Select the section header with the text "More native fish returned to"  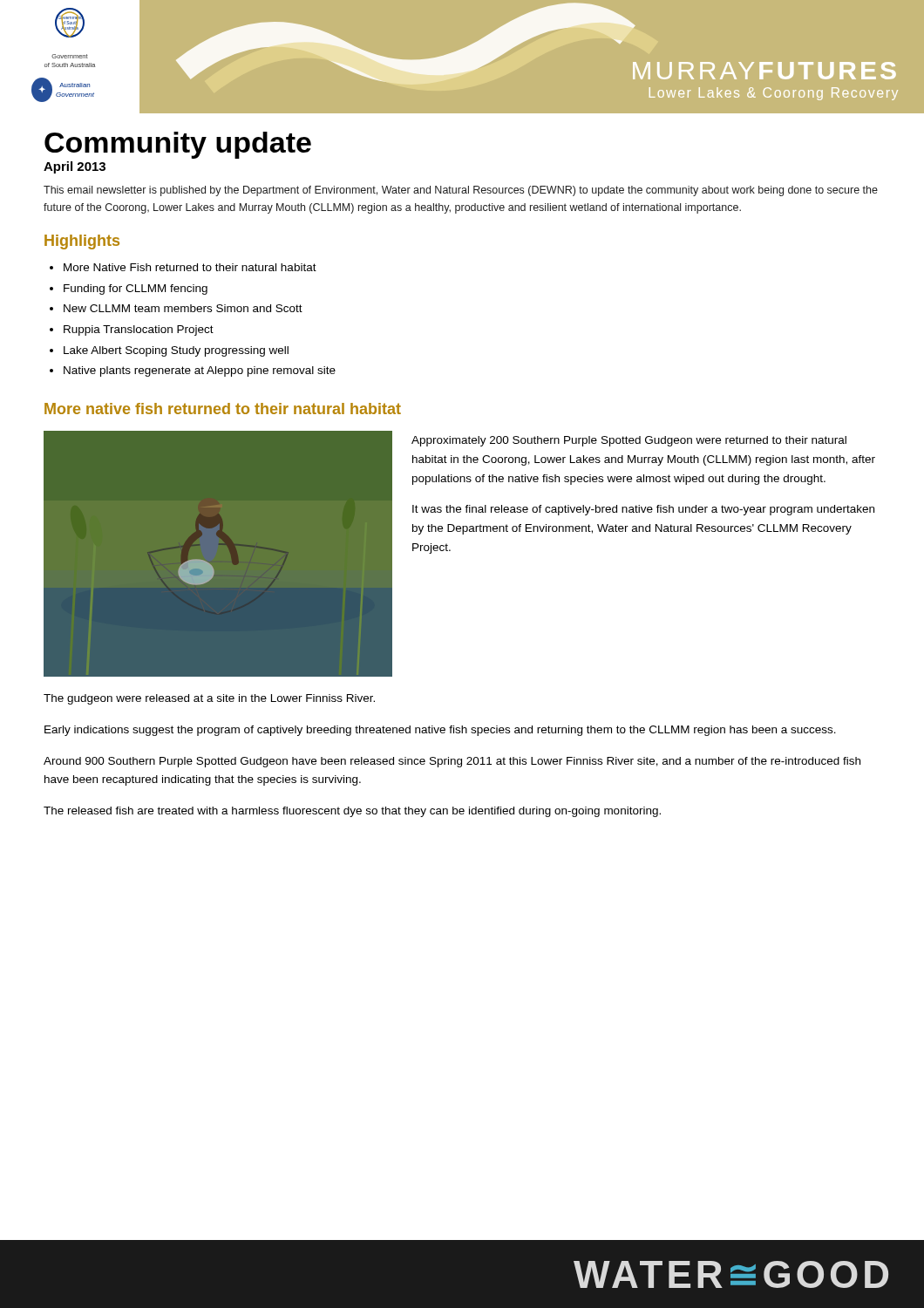coord(222,409)
